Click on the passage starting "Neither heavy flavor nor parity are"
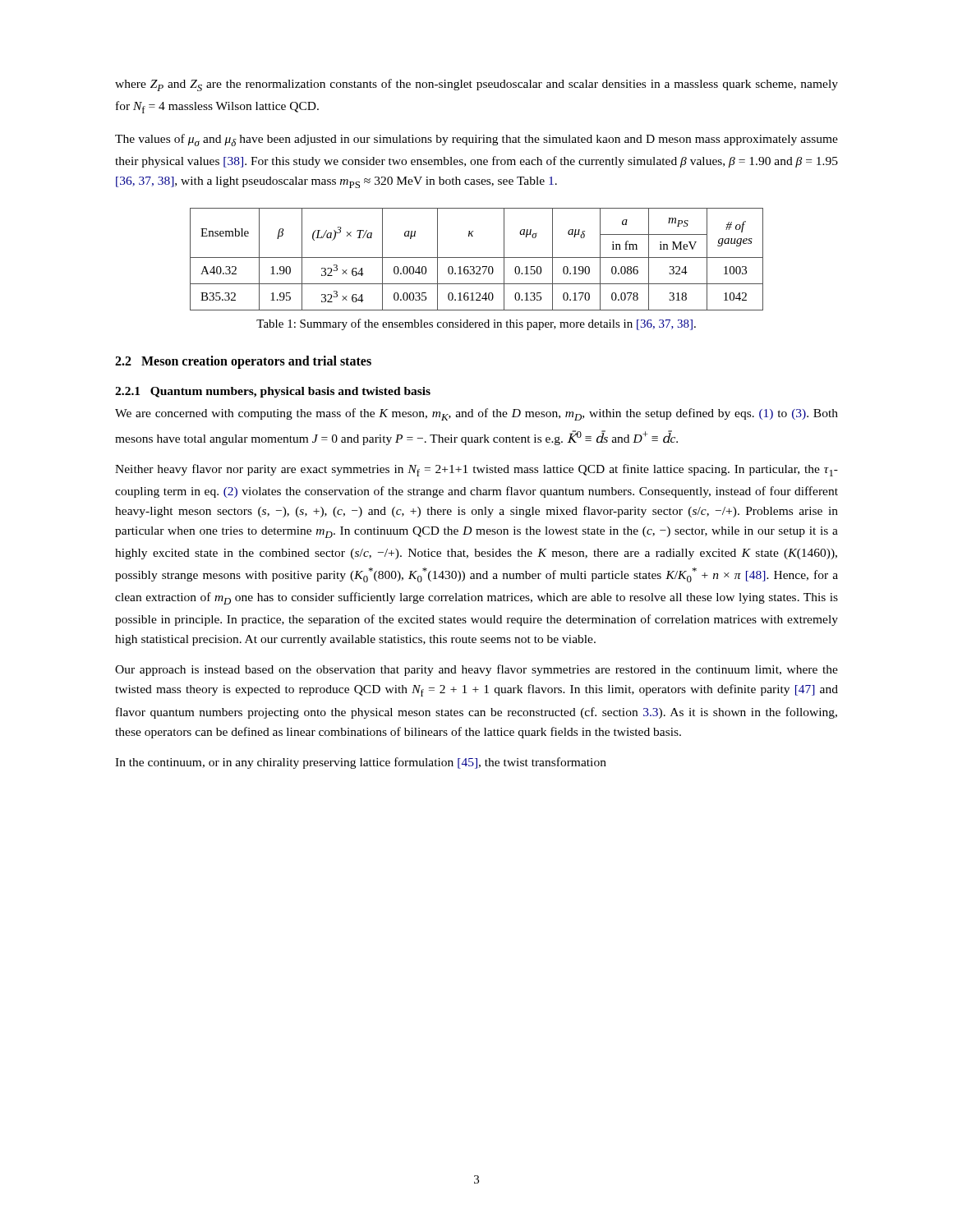 click(x=476, y=554)
